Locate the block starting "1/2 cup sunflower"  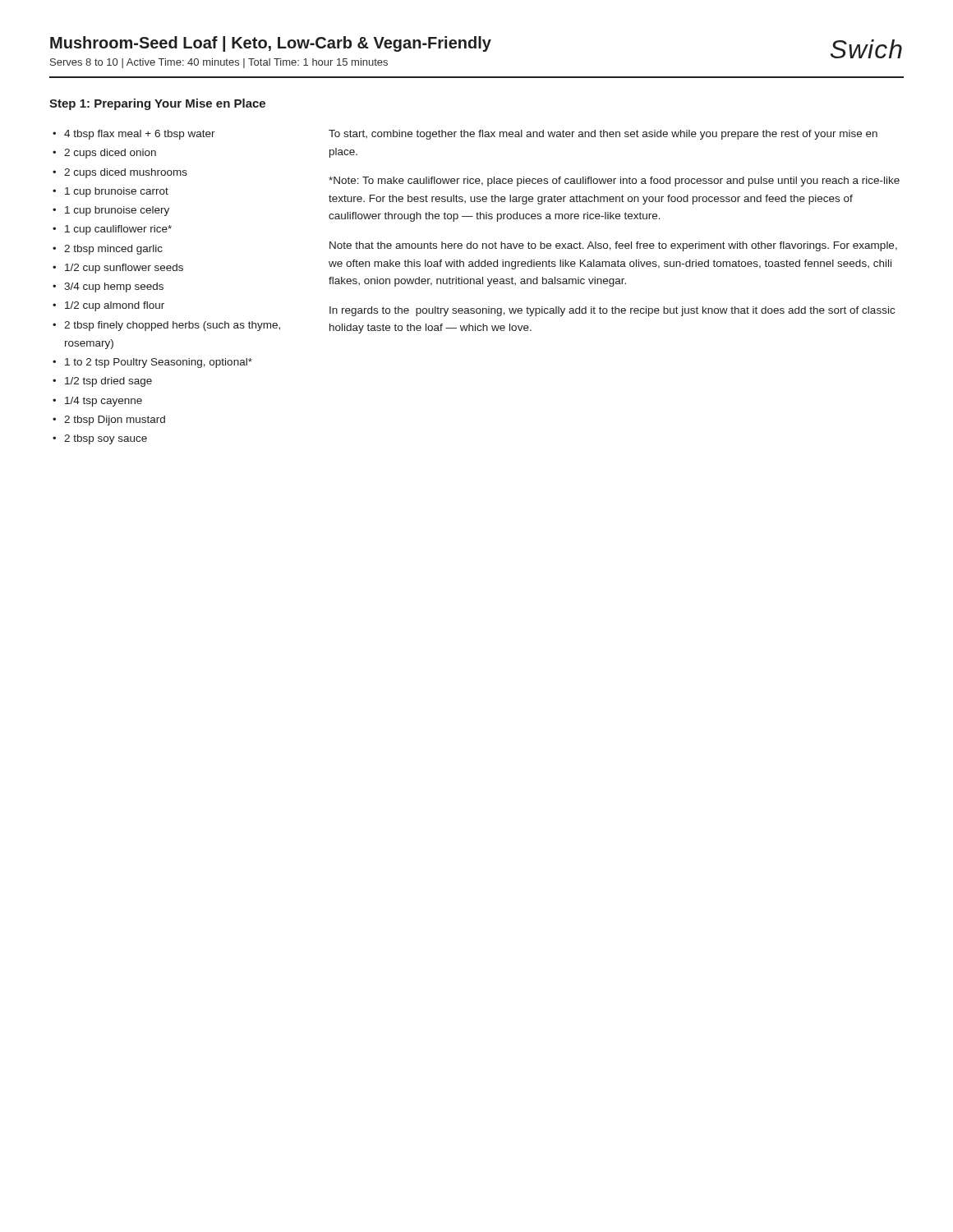[x=124, y=267]
